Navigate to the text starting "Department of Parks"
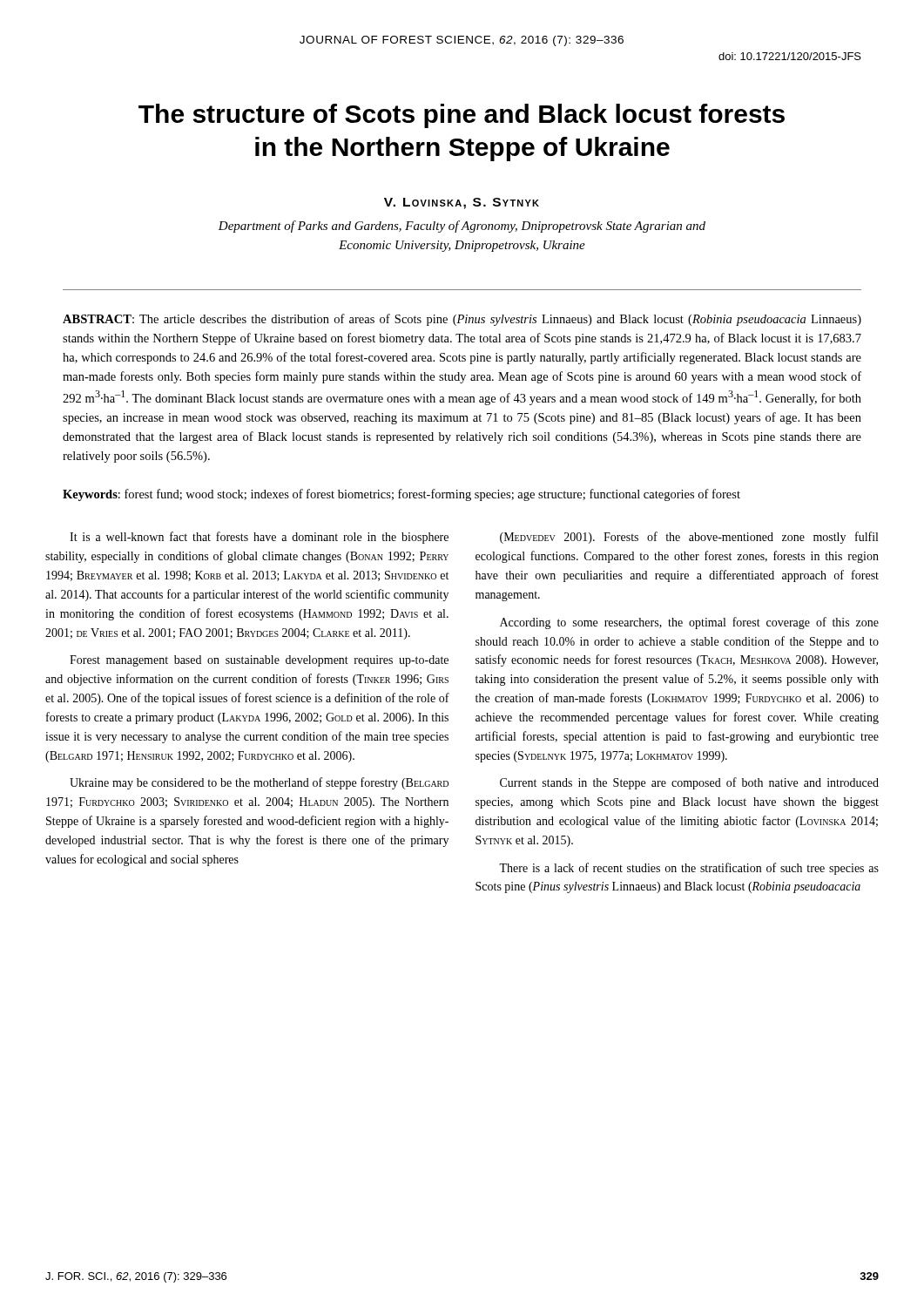Viewport: 924px width, 1307px height. [x=462, y=235]
